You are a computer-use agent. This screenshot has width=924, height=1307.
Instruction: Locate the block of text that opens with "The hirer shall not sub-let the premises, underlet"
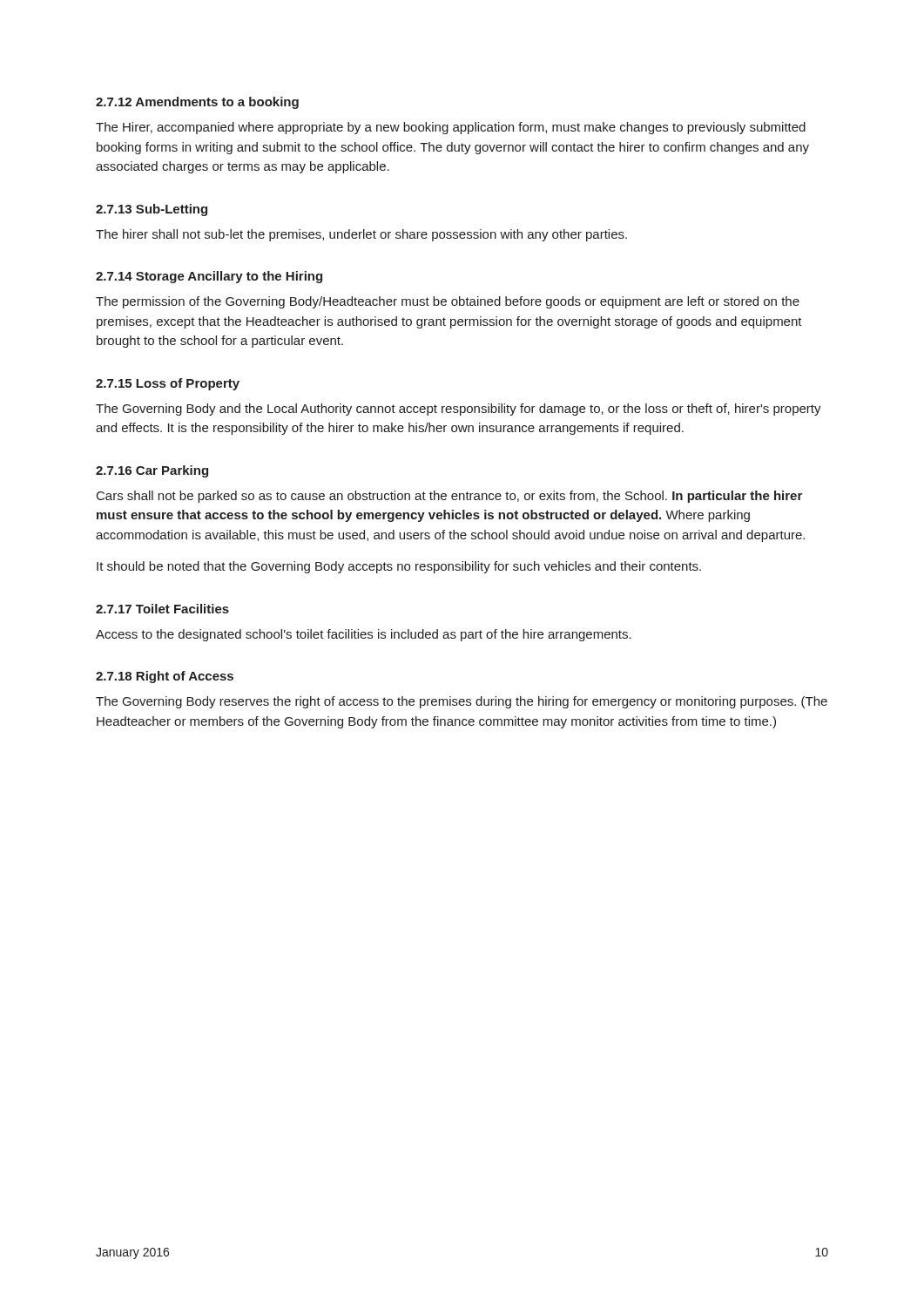pyautogui.click(x=362, y=233)
